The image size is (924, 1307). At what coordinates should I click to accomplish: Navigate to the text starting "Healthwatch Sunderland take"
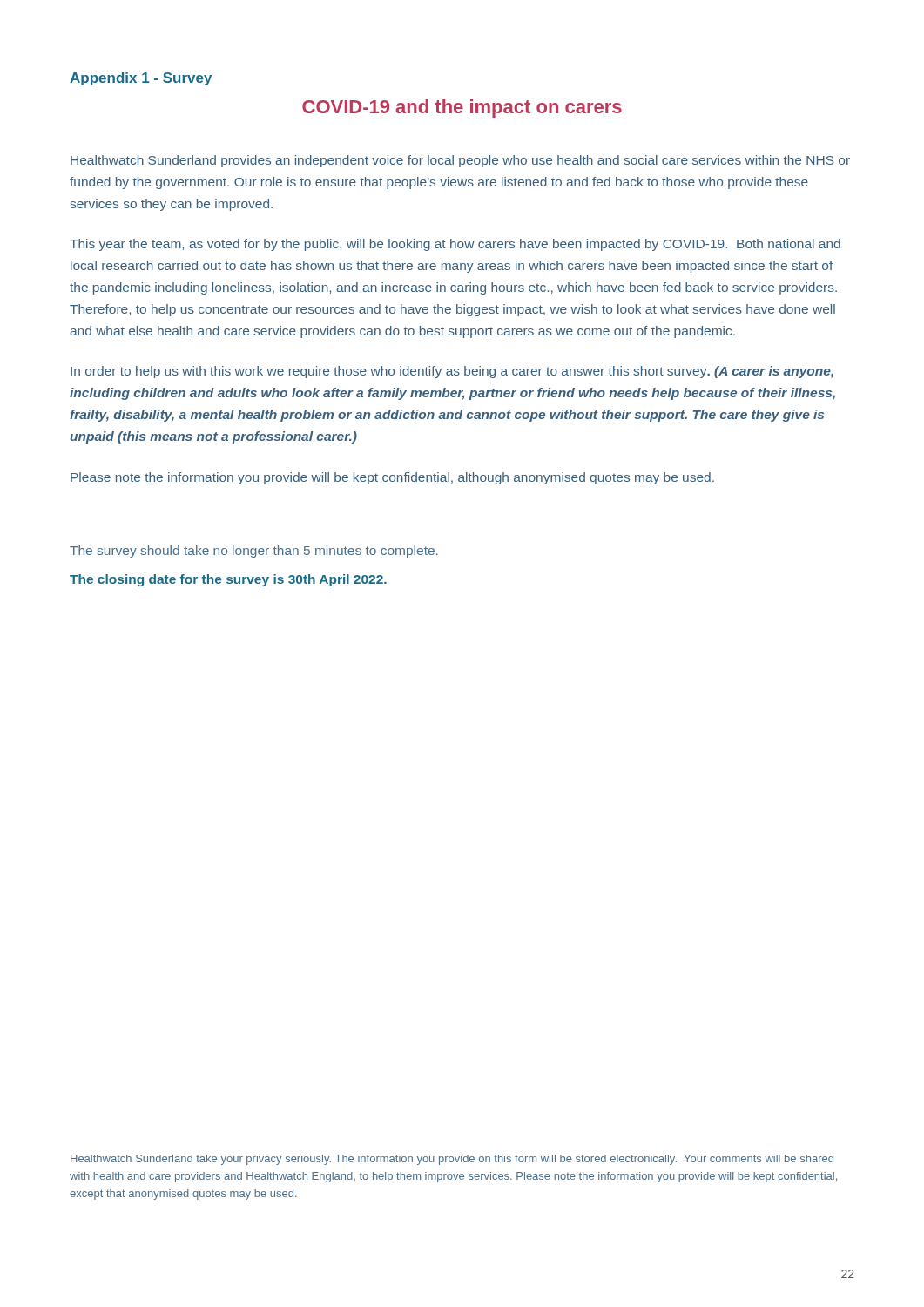454,1176
